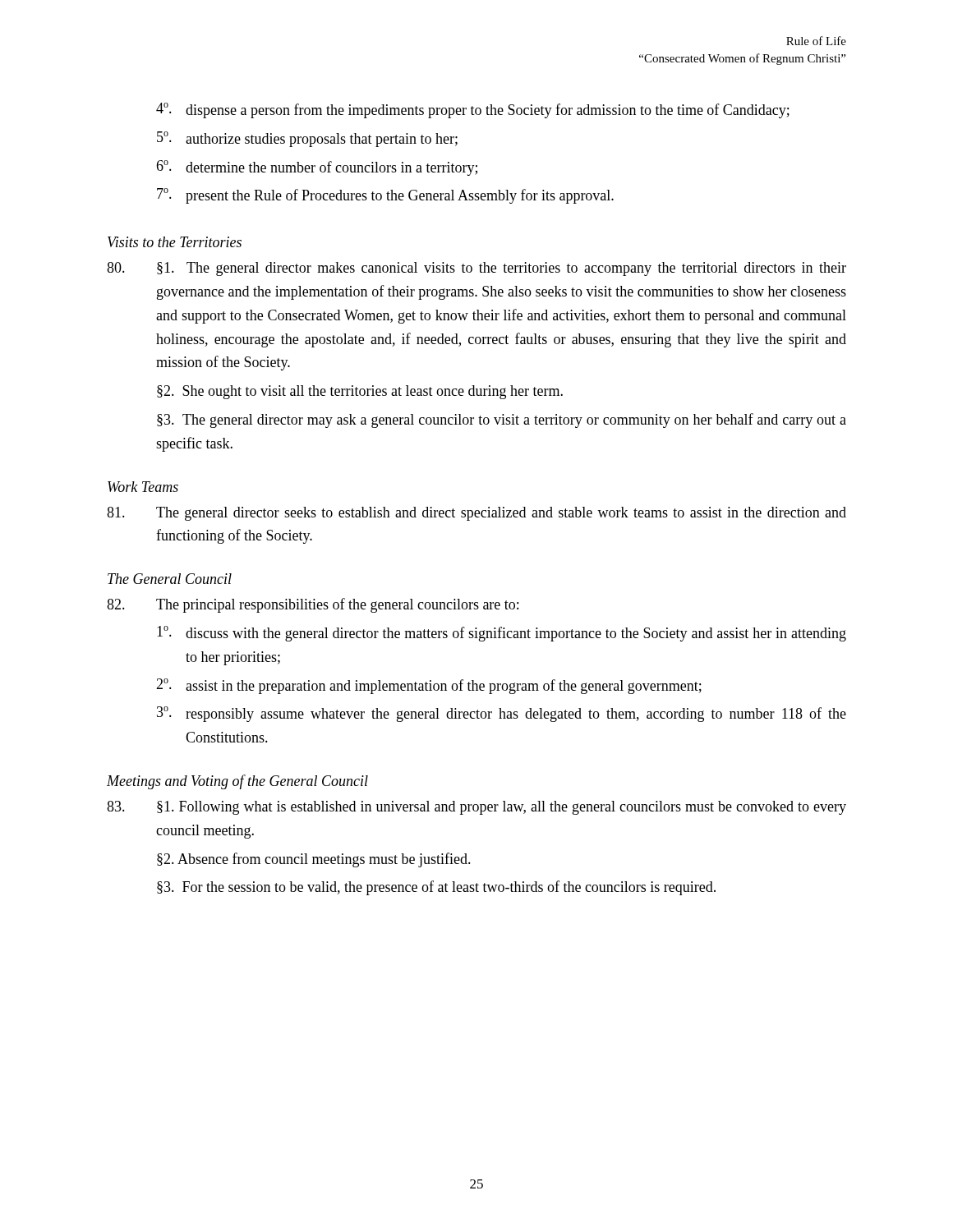Locate the list item that says "2o. assist in"
Screen dimensions: 1232x953
pyautogui.click(x=501, y=686)
